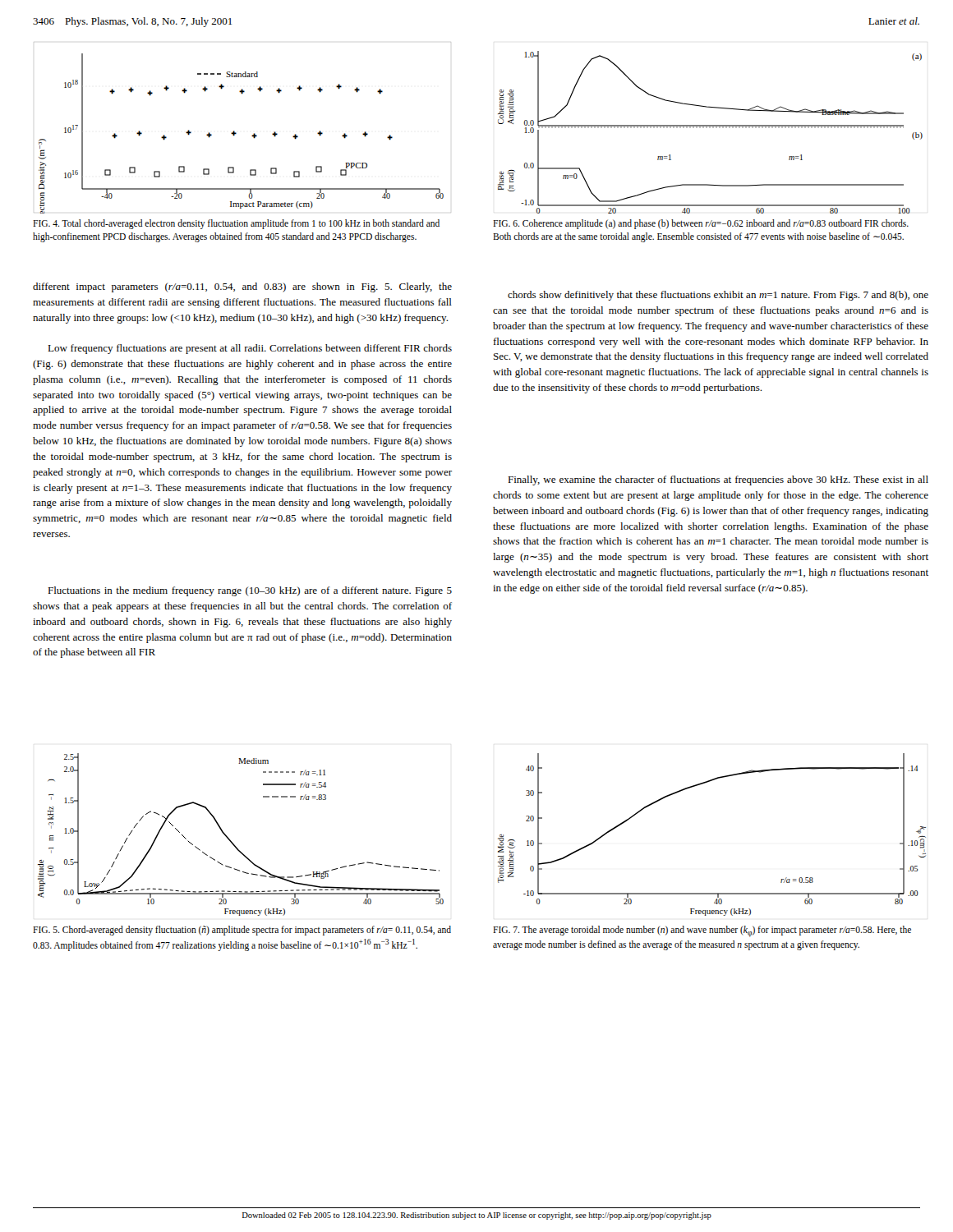Select the text block that says "chords show definitively that these fluctuations exhibit an"
This screenshot has width=953, height=1232.
coord(711,342)
